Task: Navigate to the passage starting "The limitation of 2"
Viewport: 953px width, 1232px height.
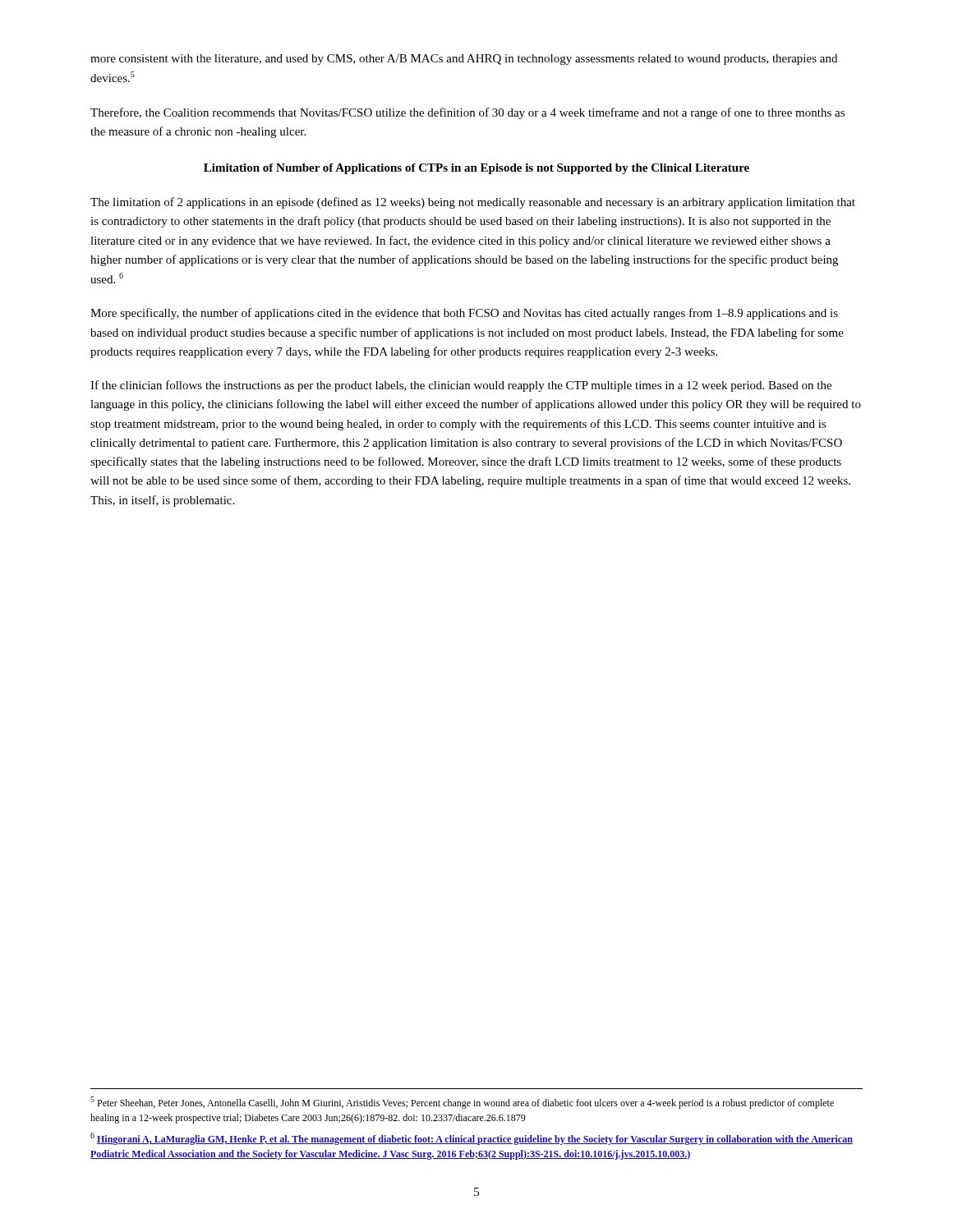Action: click(473, 241)
